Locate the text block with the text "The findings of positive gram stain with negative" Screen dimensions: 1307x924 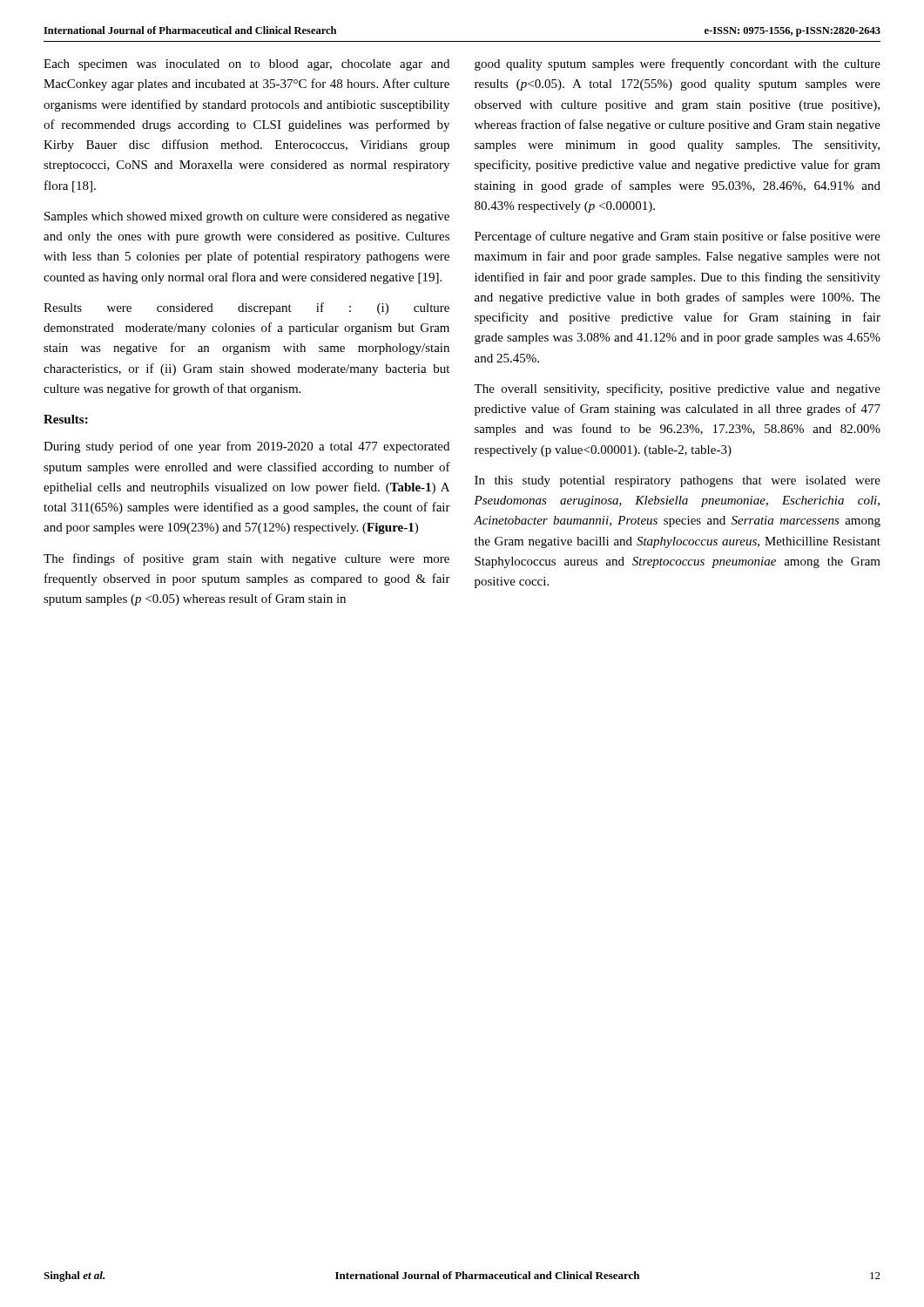[247, 579]
